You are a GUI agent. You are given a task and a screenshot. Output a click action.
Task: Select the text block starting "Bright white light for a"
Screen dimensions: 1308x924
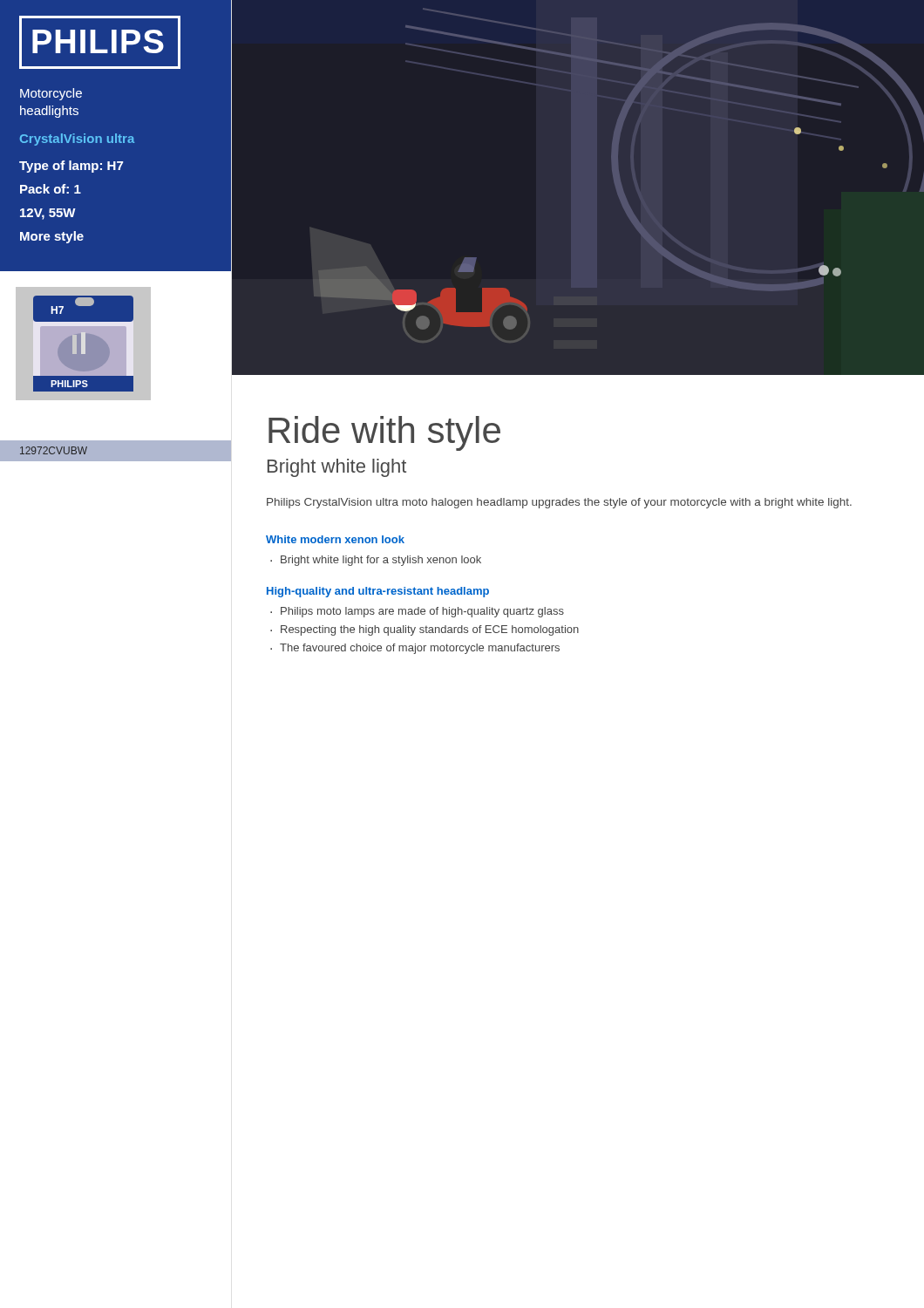pyautogui.click(x=376, y=561)
